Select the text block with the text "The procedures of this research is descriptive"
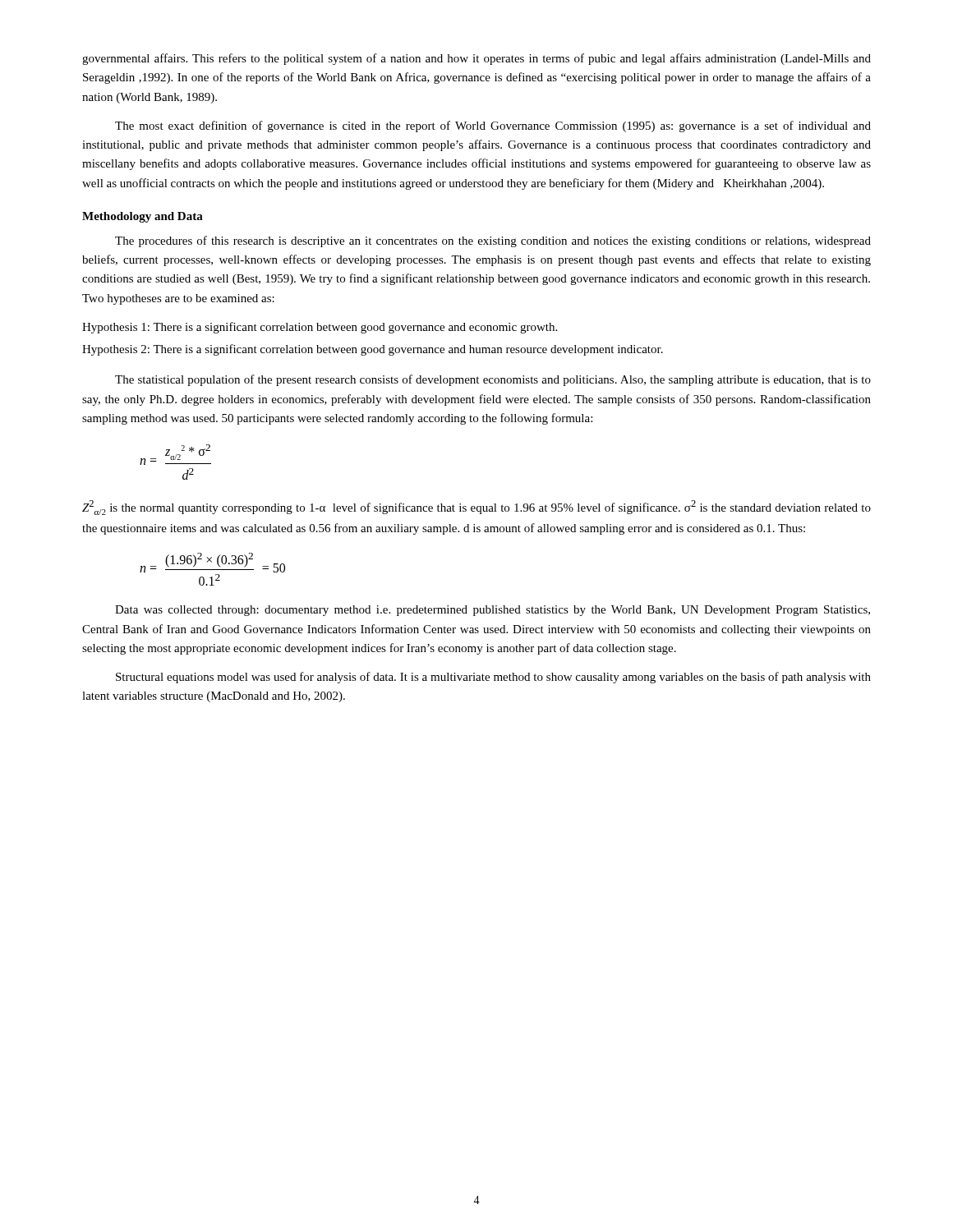953x1232 pixels. [476, 270]
